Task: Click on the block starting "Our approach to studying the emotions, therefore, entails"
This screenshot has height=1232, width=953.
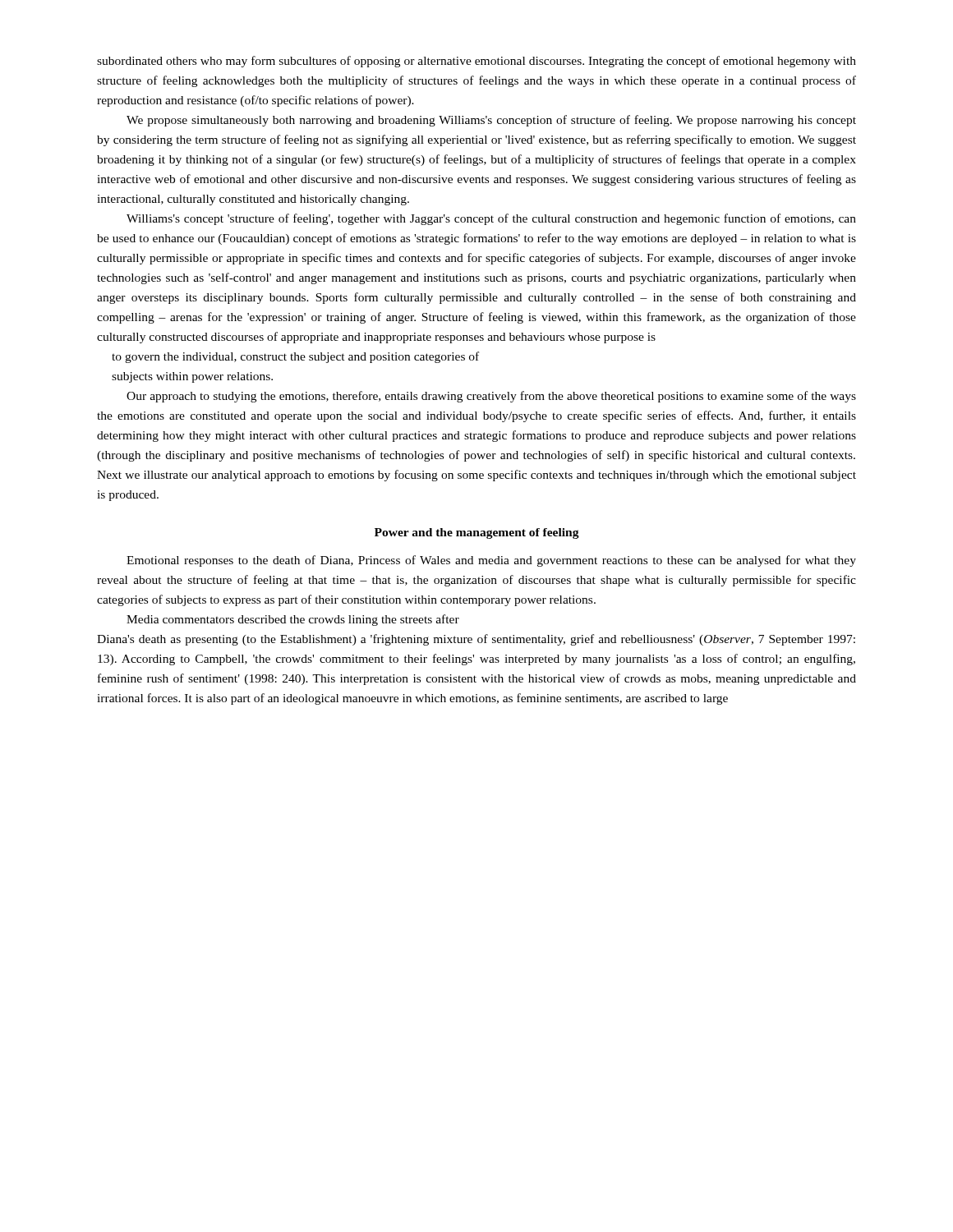Action: point(476,445)
